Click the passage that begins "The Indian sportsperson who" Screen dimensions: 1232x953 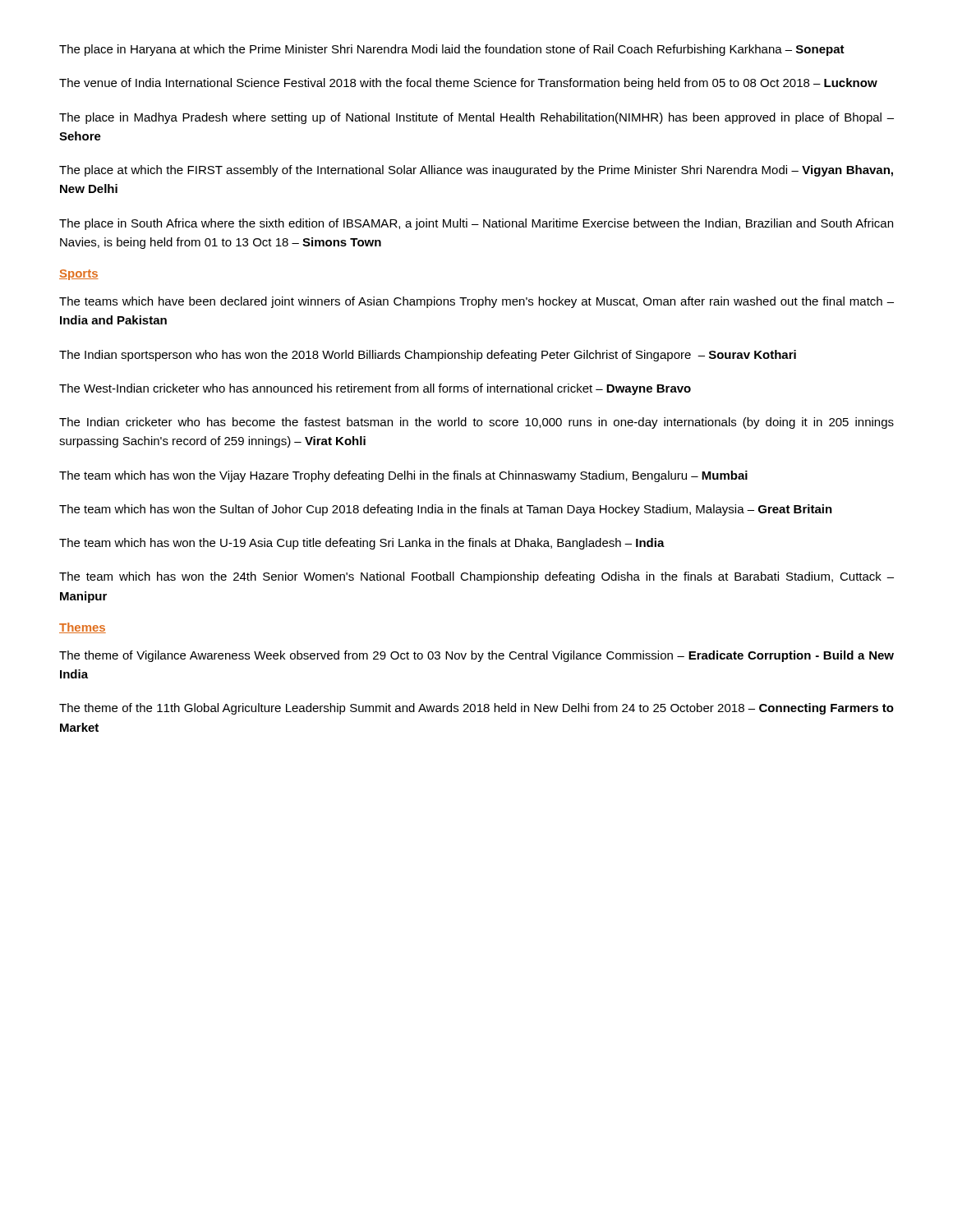(x=428, y=354)
